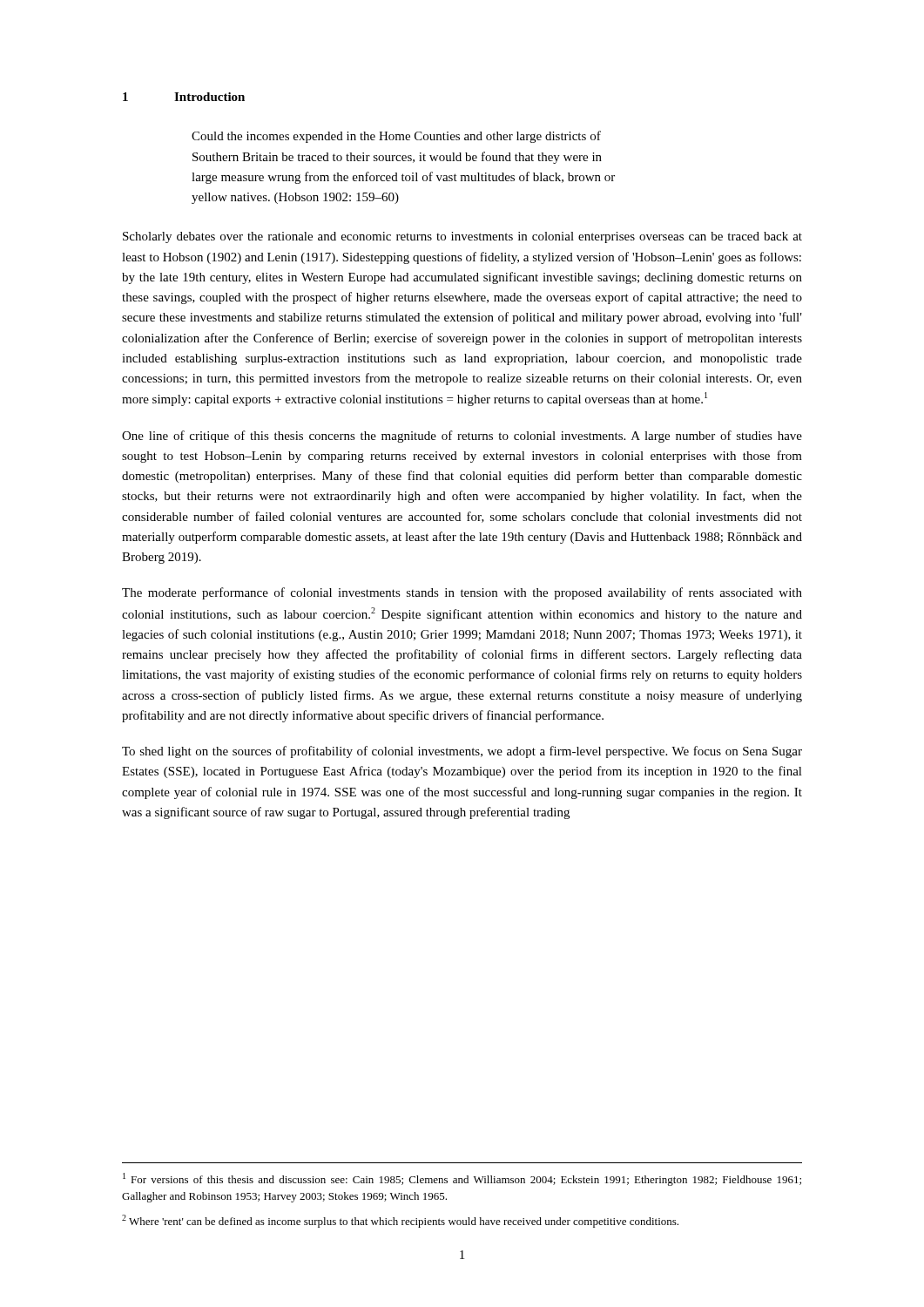Select the footnote that reads "2 Where 'rent' can be defined as income"

[401, 1220]
